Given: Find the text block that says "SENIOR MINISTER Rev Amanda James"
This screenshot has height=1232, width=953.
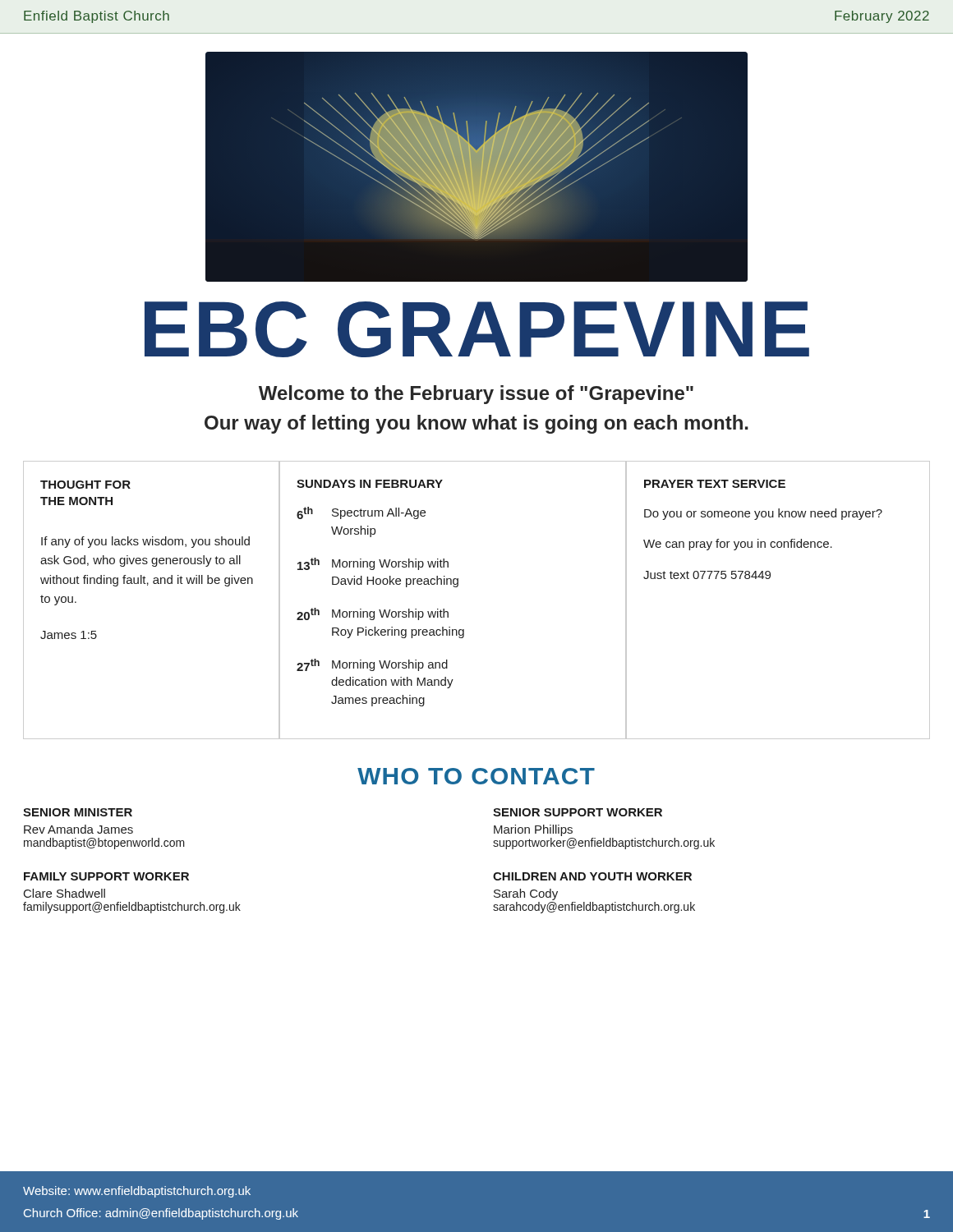Looking at the screenshot, I should [x=78, y=812].
